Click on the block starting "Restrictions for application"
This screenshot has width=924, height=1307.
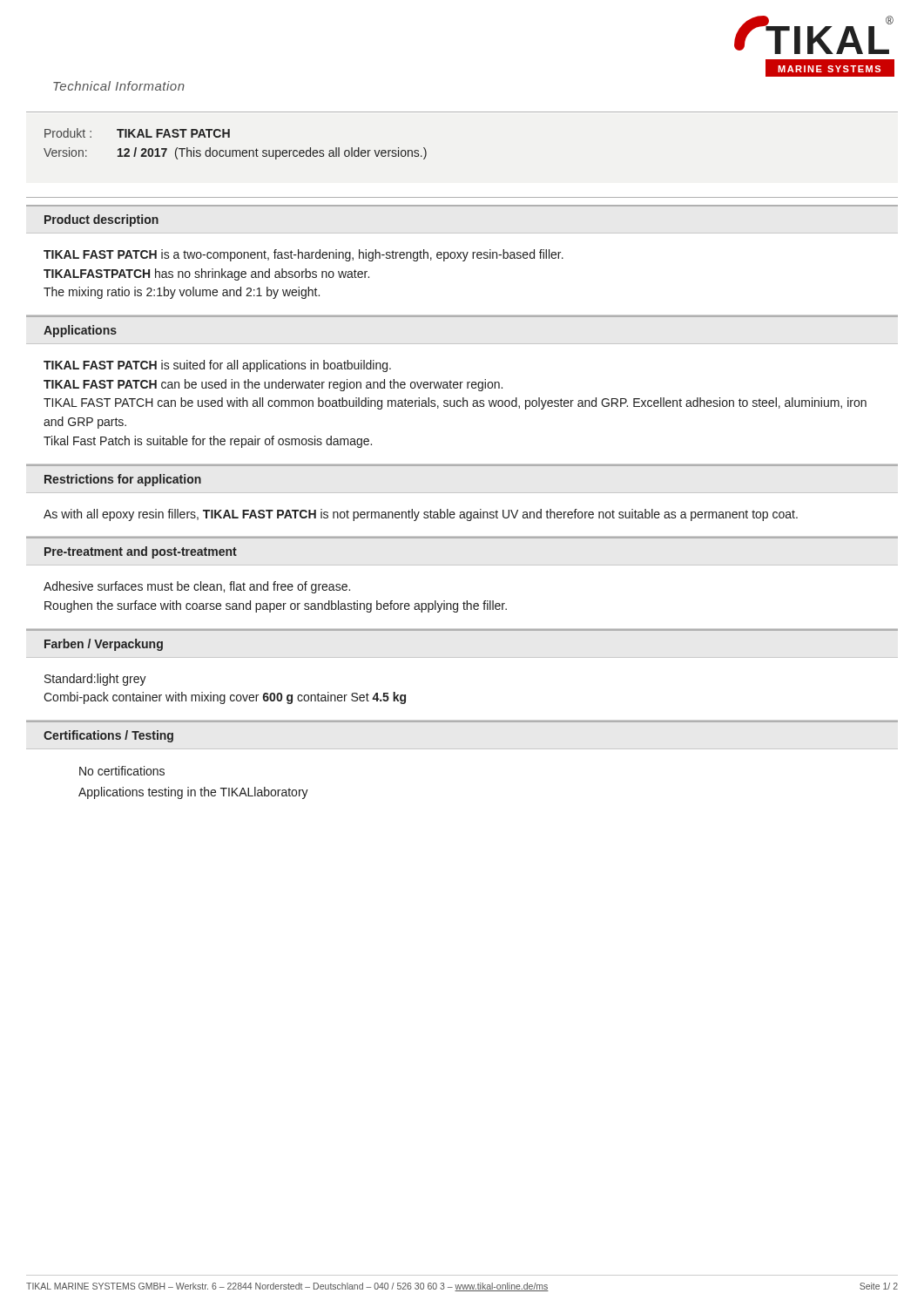point(122,479)
